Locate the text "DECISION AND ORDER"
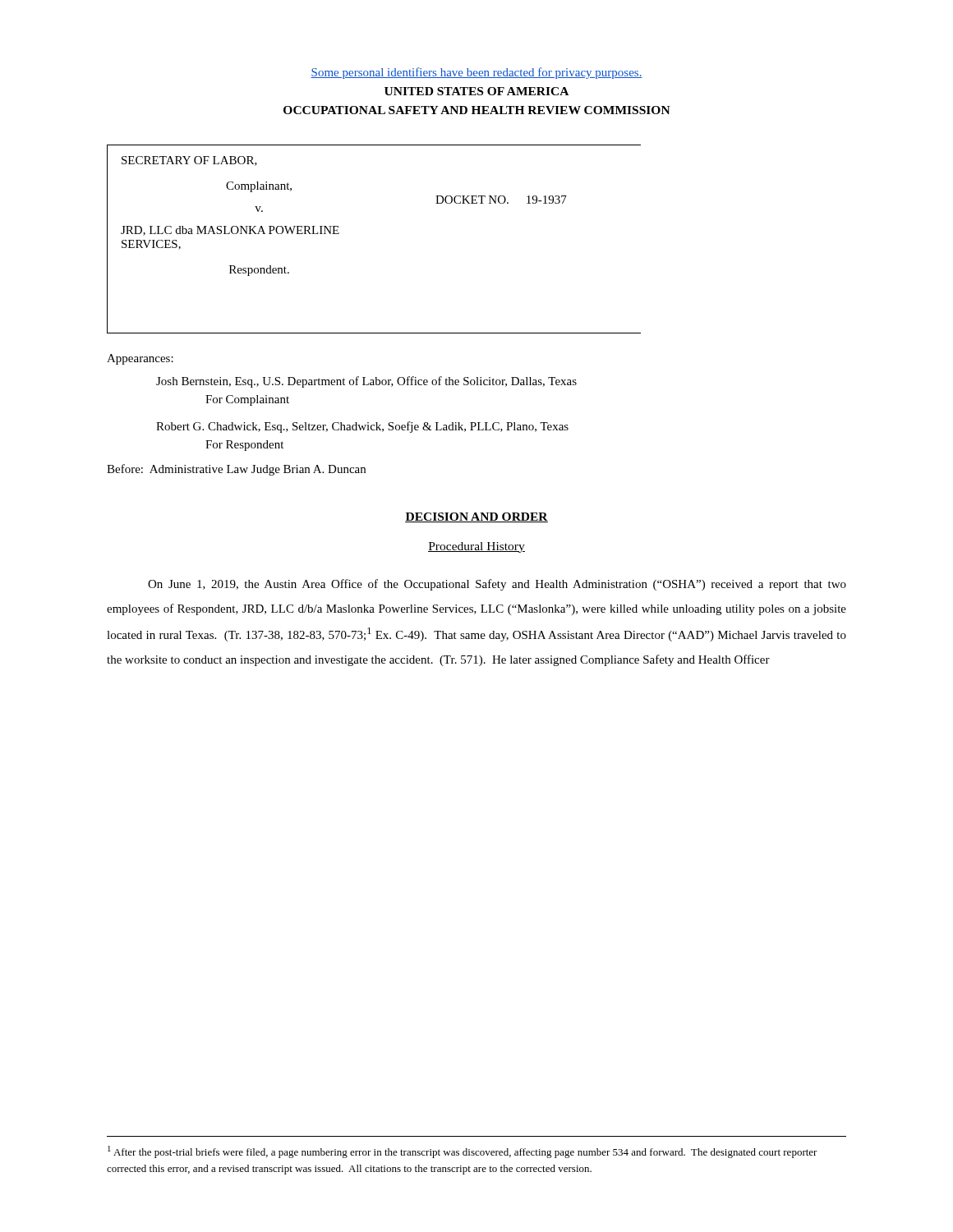 pos(476,516)
